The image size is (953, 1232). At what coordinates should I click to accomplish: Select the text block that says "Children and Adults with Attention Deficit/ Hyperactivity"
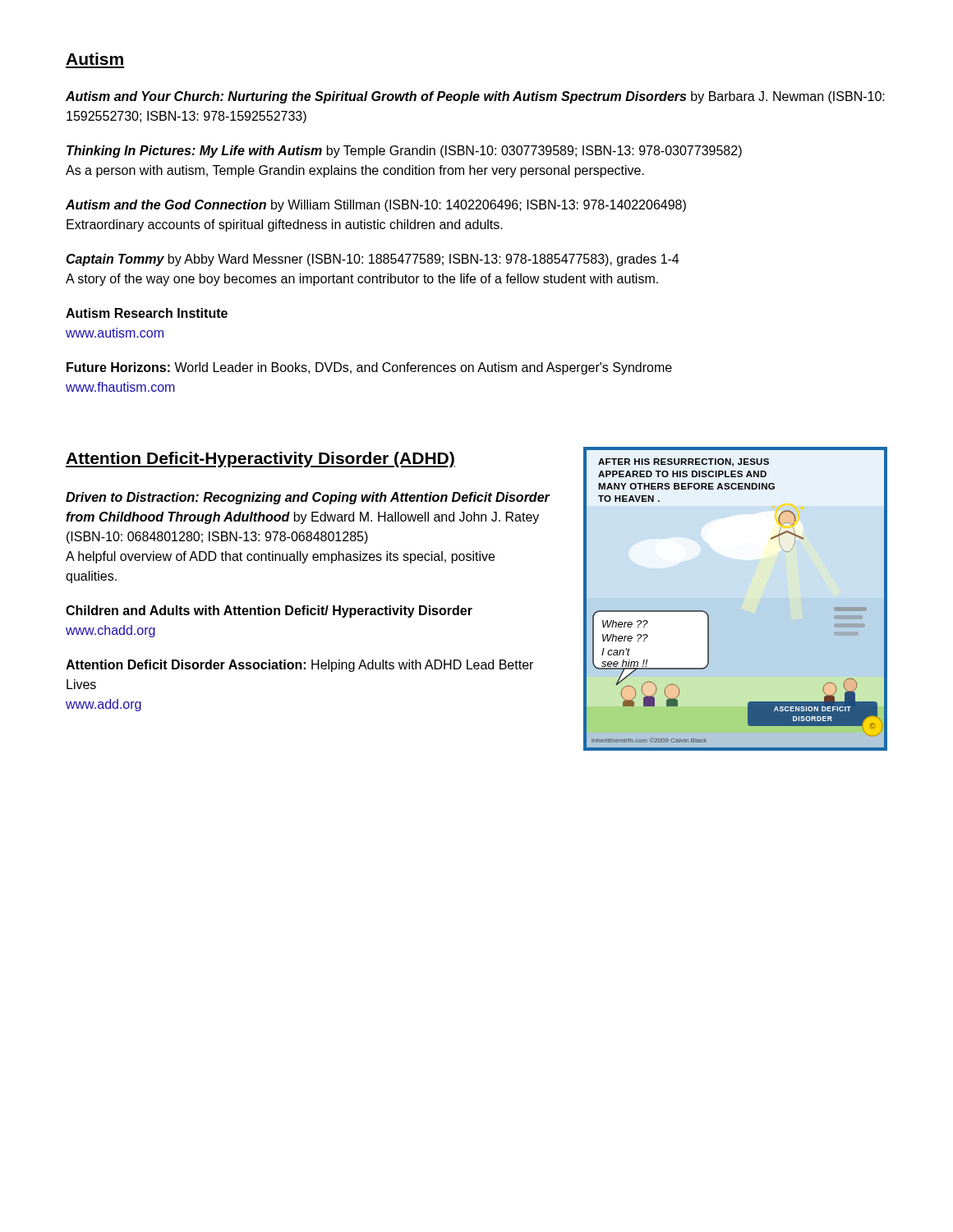pyautogui.click(x=269, y=621)
